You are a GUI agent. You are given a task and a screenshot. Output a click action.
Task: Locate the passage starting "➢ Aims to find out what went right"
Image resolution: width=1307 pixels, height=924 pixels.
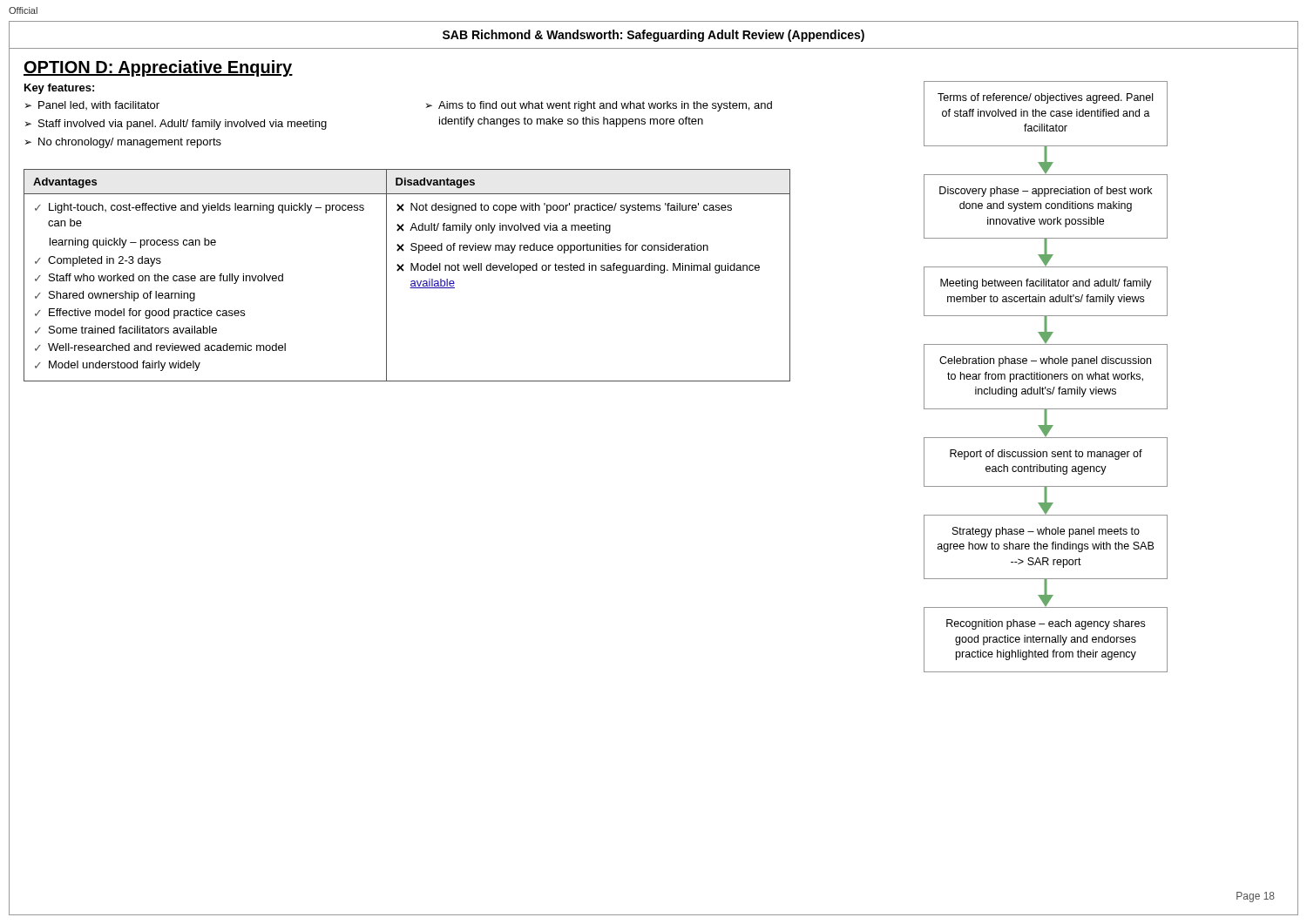tap(607, 113)
